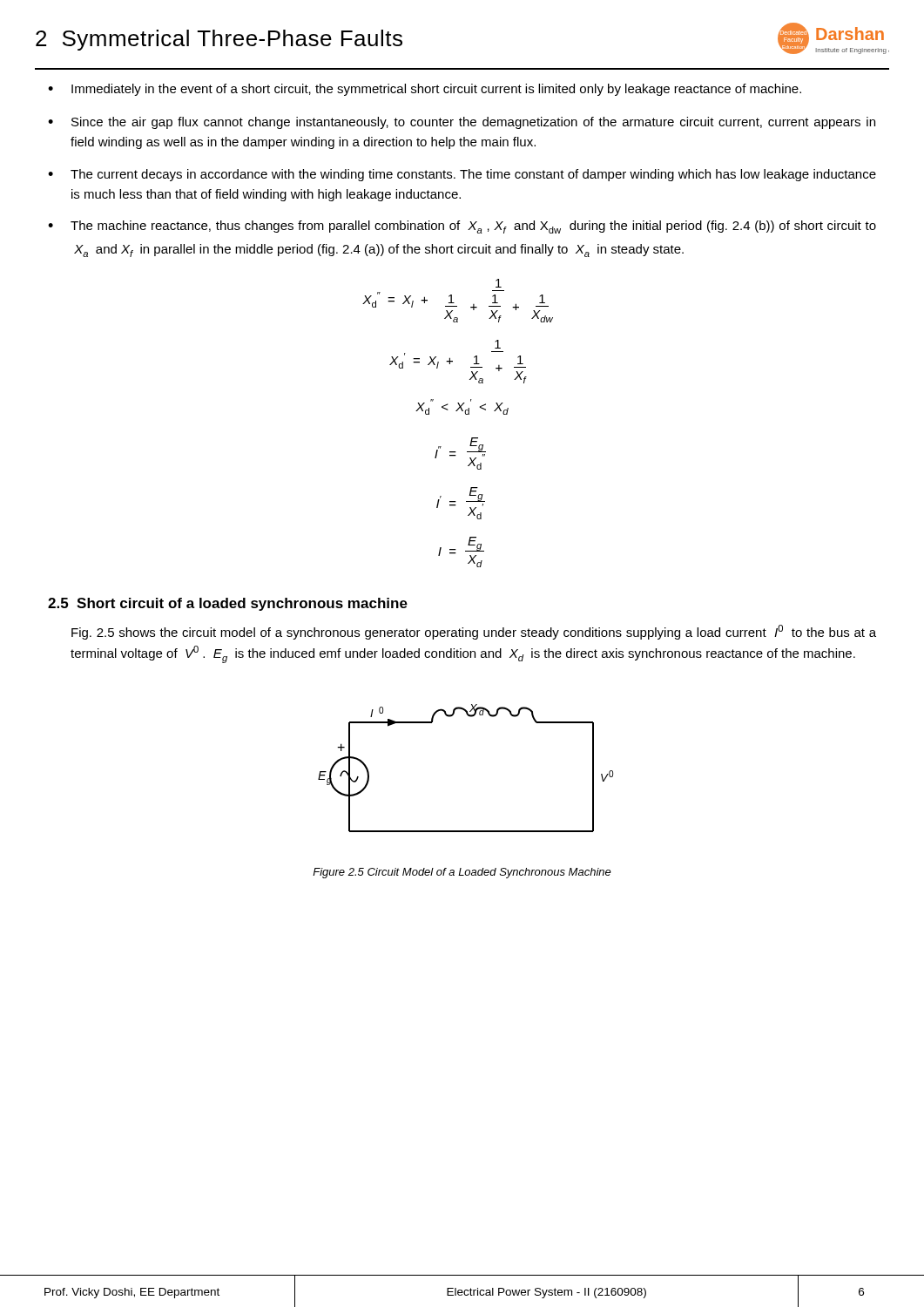
Task: Locate the list item that says "• Since the air gap flux"
Action: [x=462, y=132]
